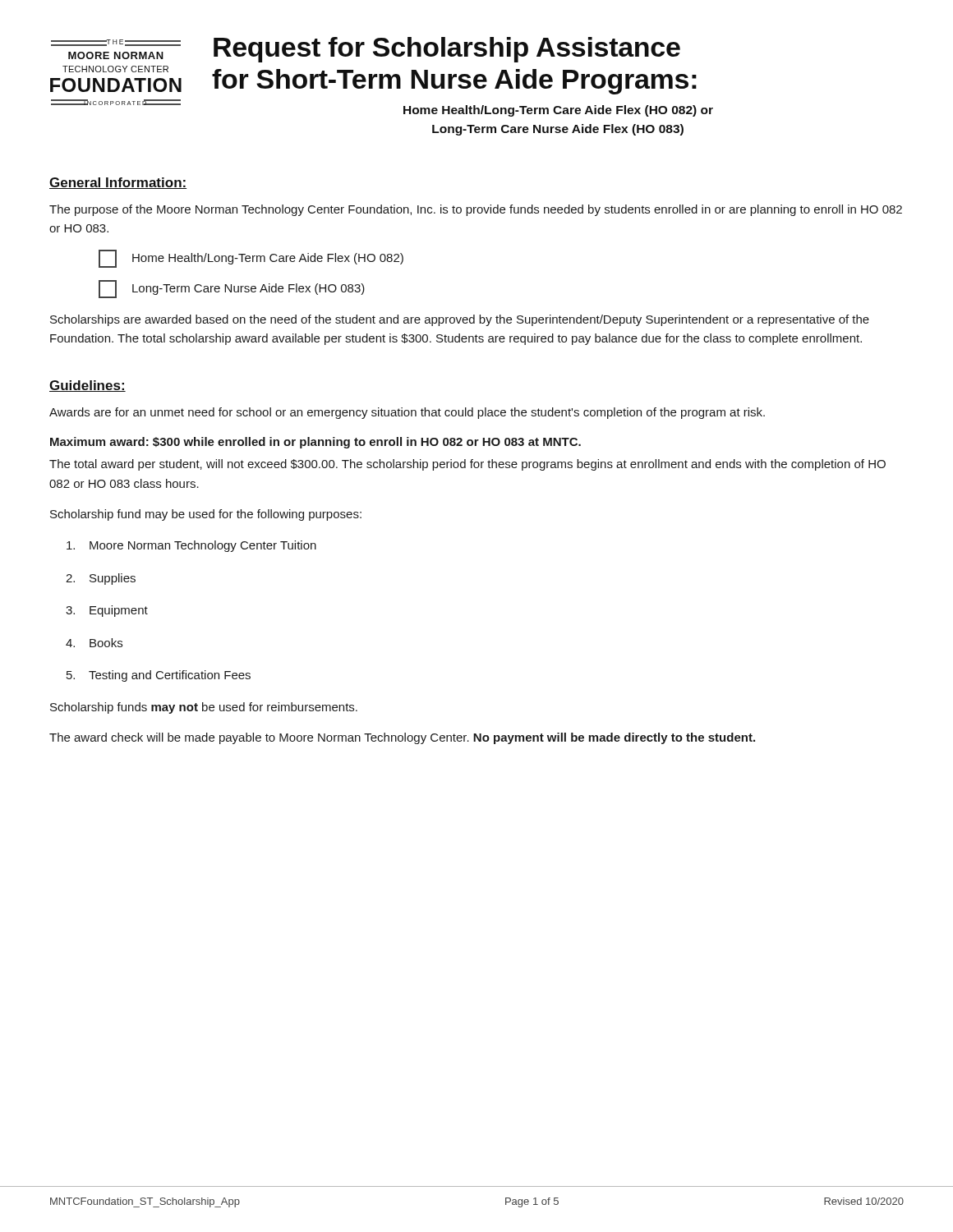Locate the text starting "Scholarship fund may"
953x1232 pixels.
206,515
